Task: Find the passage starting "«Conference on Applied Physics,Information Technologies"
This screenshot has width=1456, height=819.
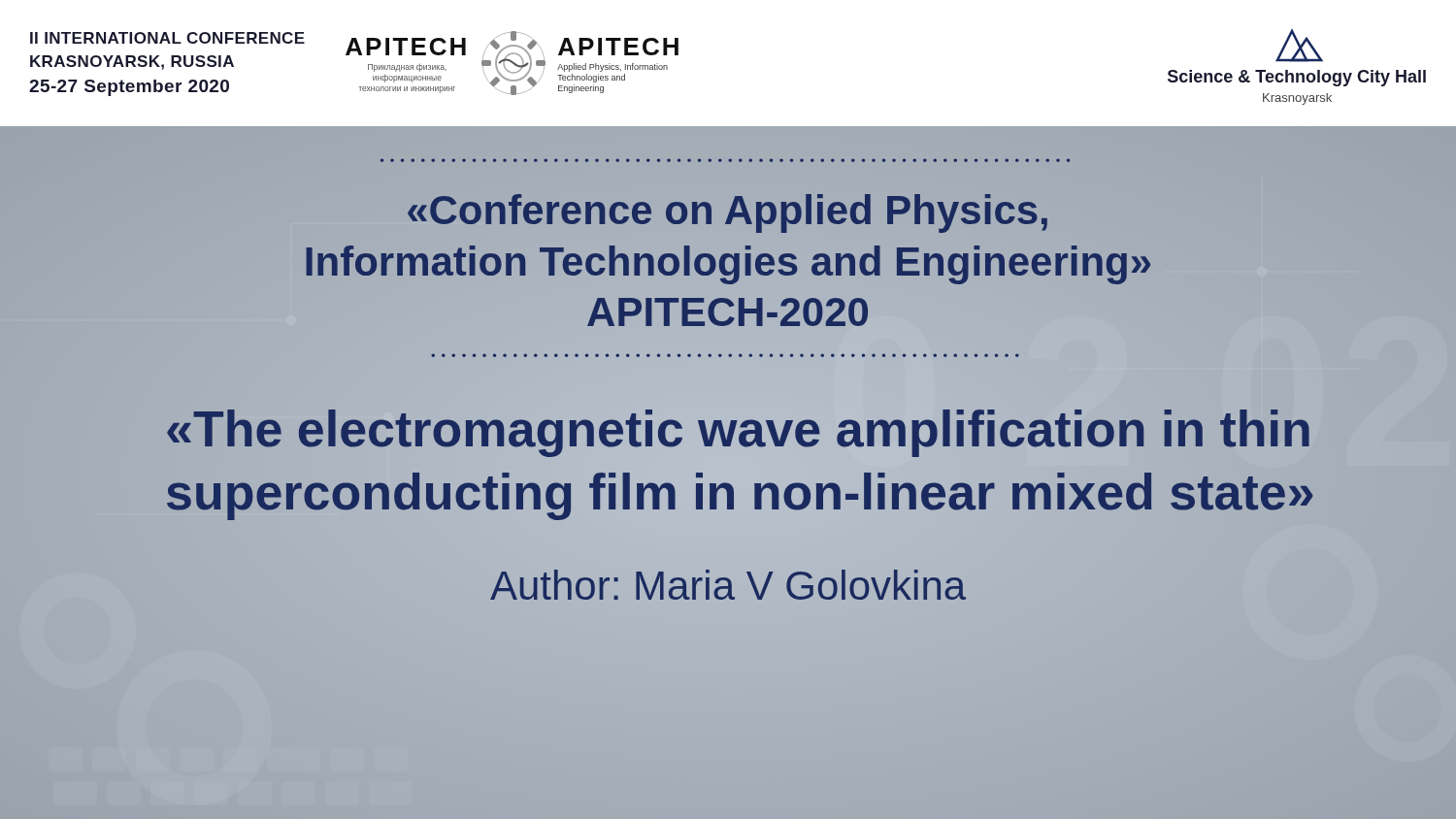Action: click(728, 261)
